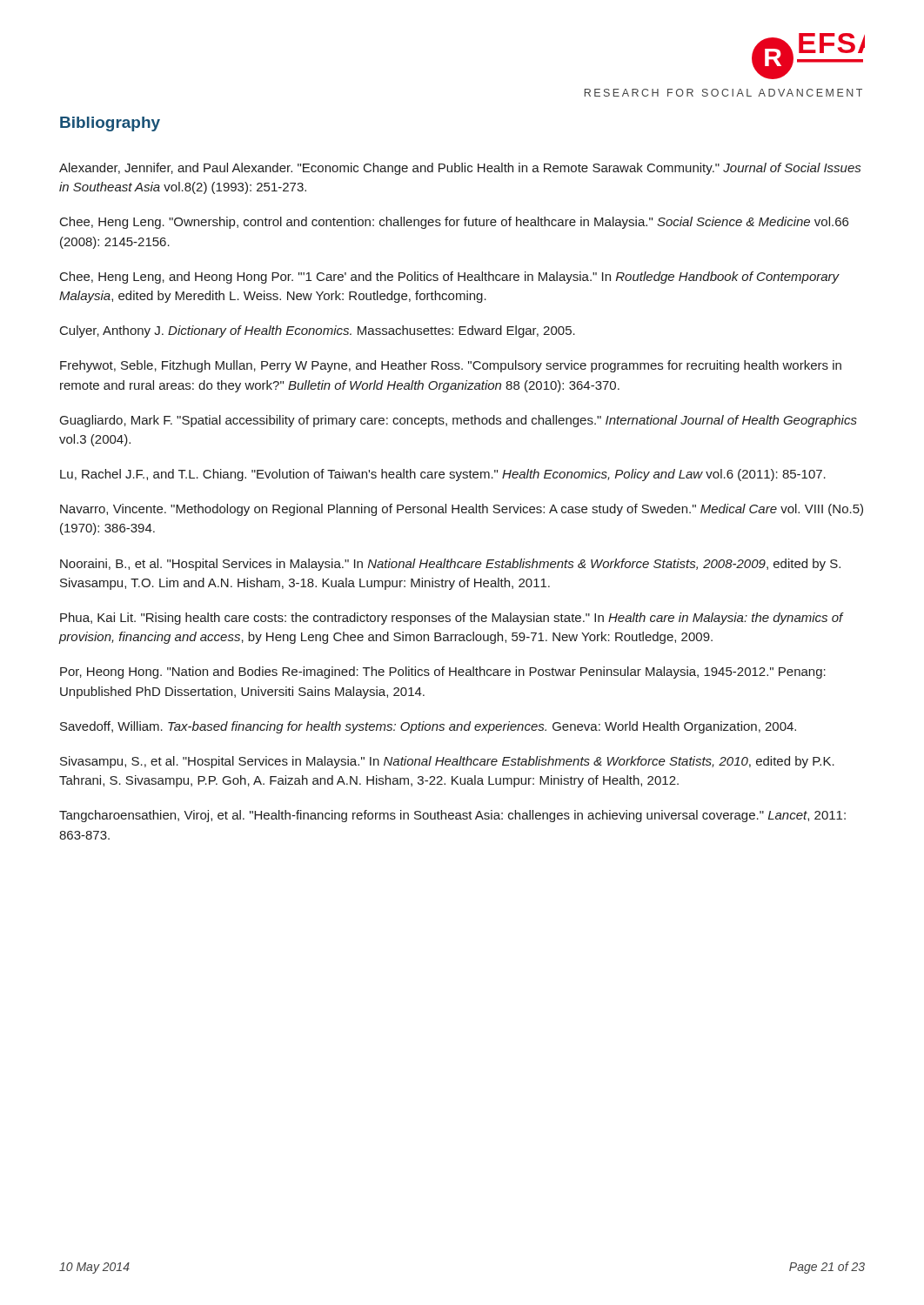Point to the block starting "Chee, Heng Leng, and Heong Hong Por."
924x1305 pixels.
pyautogui.click(x=449, y=286)
